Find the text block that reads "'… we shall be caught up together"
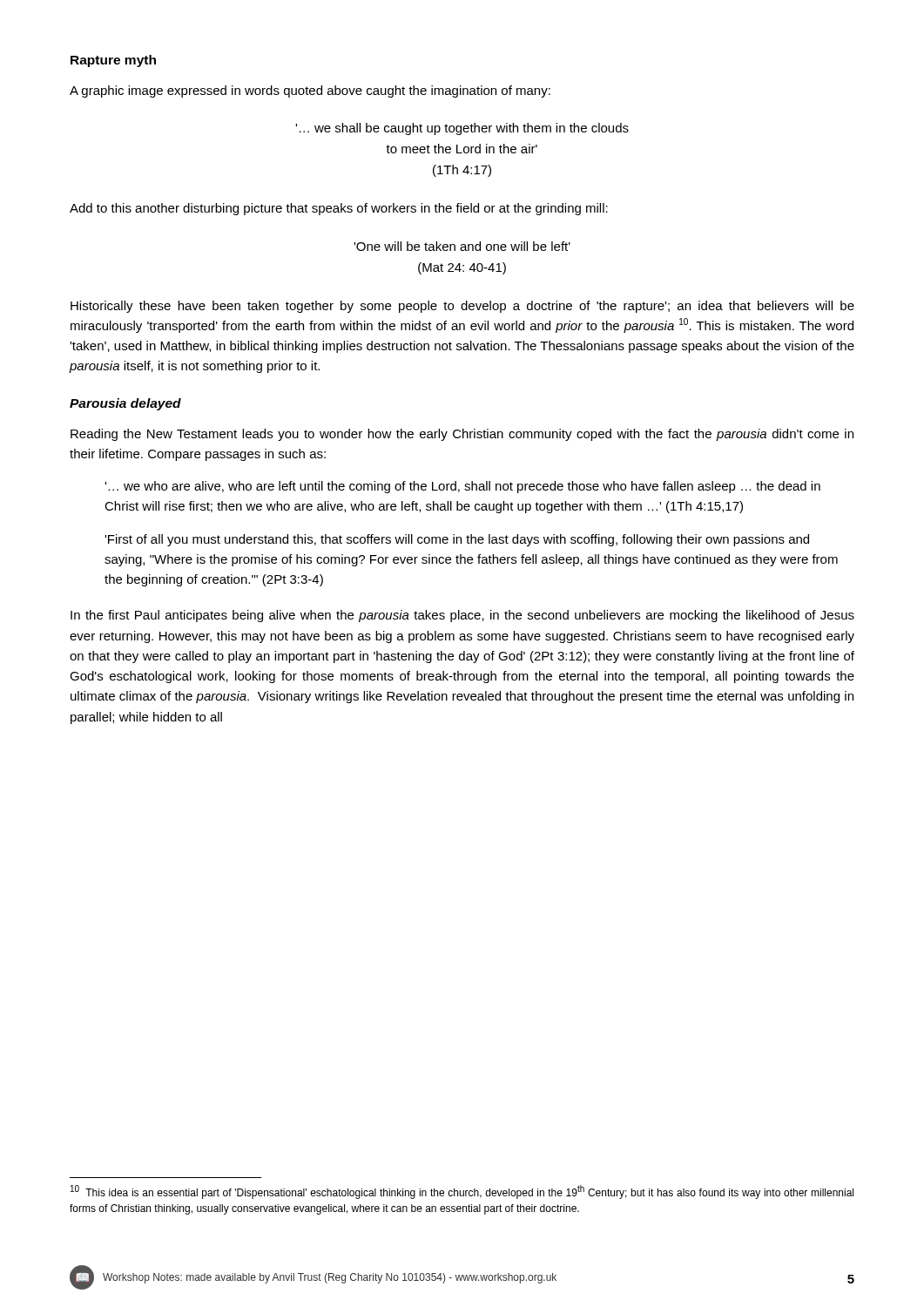Image resolution: width=924 pixels, height=1307 pixels. coord(462,149)
